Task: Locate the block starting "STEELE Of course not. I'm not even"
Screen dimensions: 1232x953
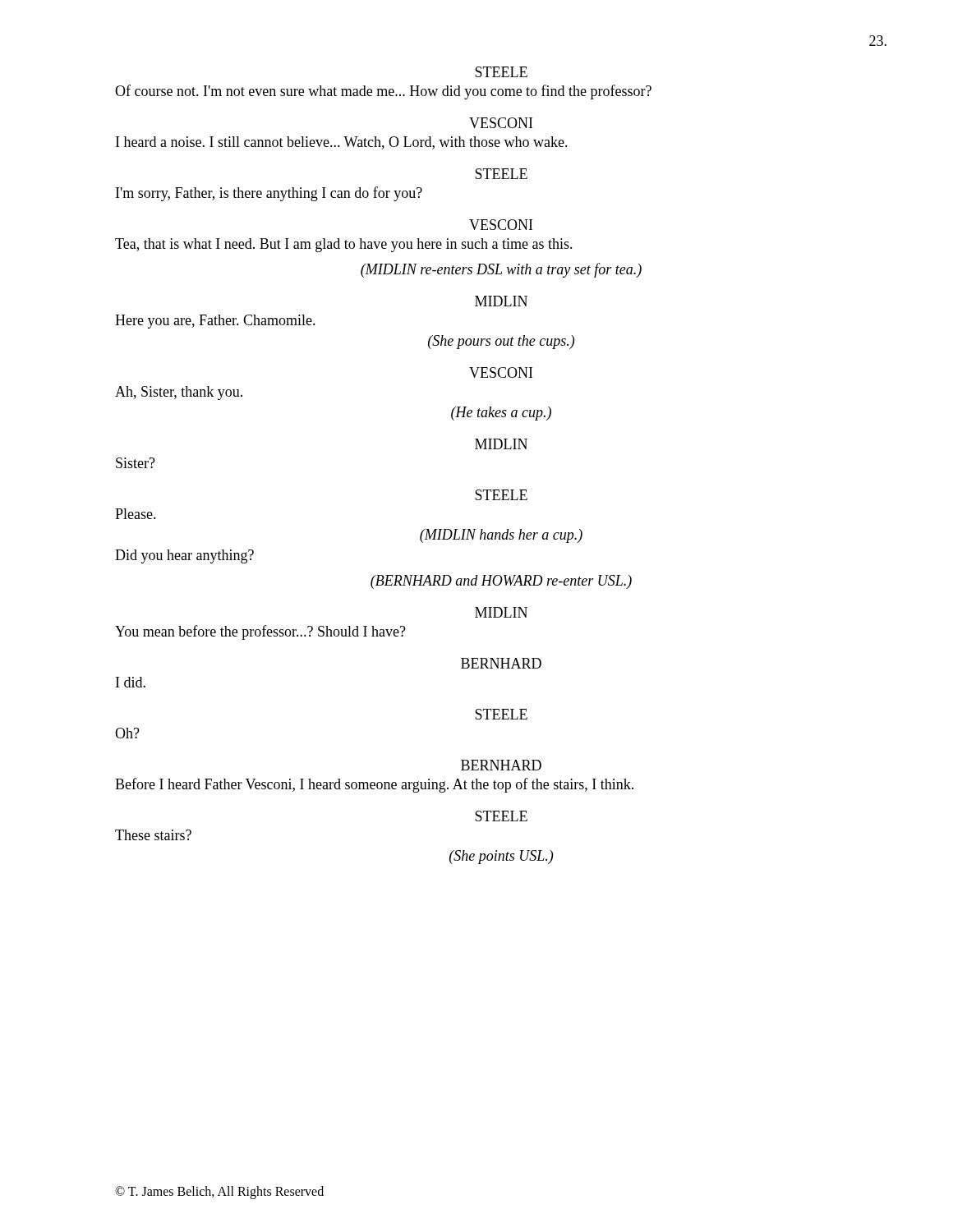Action: tap(501, 82)
